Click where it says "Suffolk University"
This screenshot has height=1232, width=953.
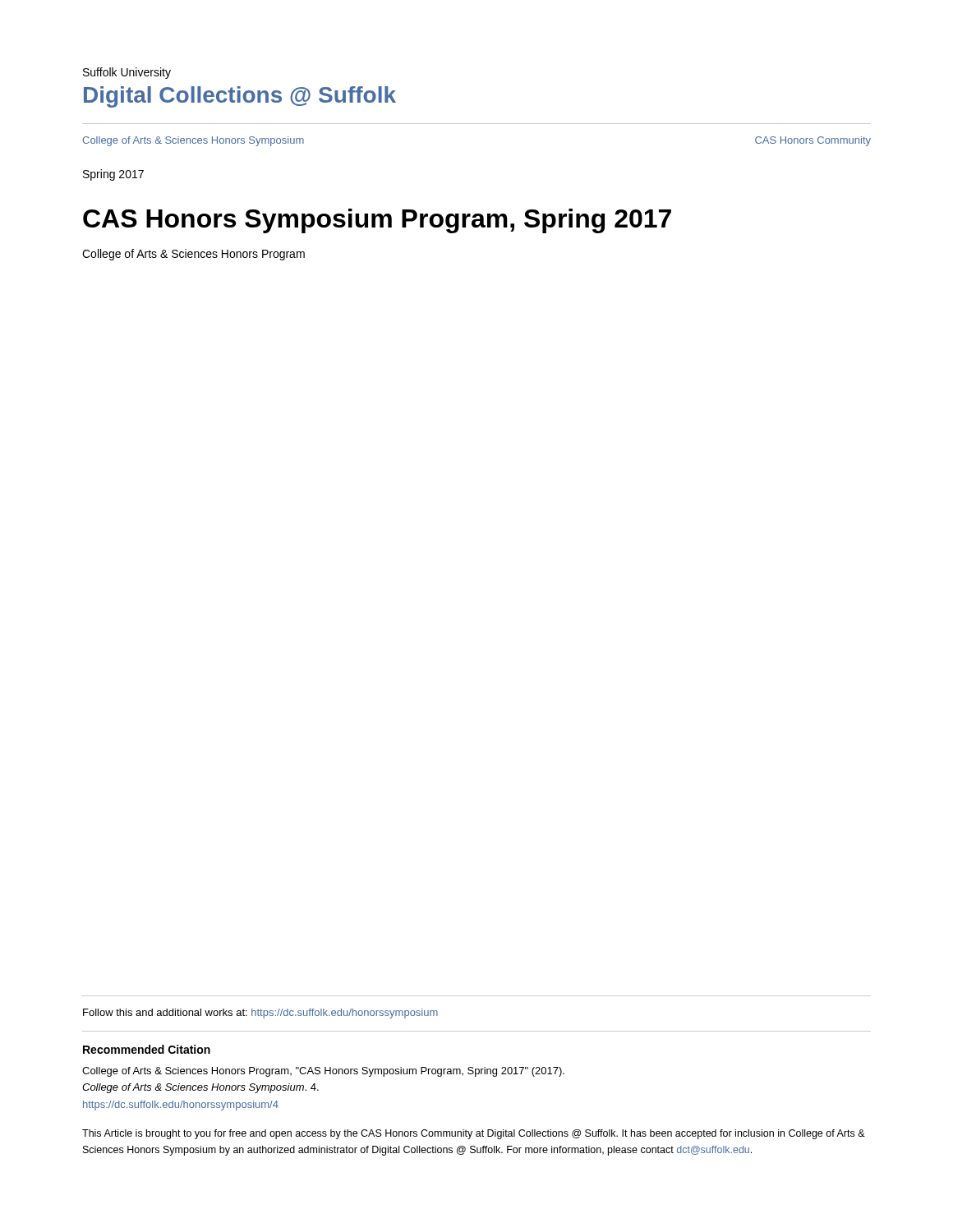[126, 72]
